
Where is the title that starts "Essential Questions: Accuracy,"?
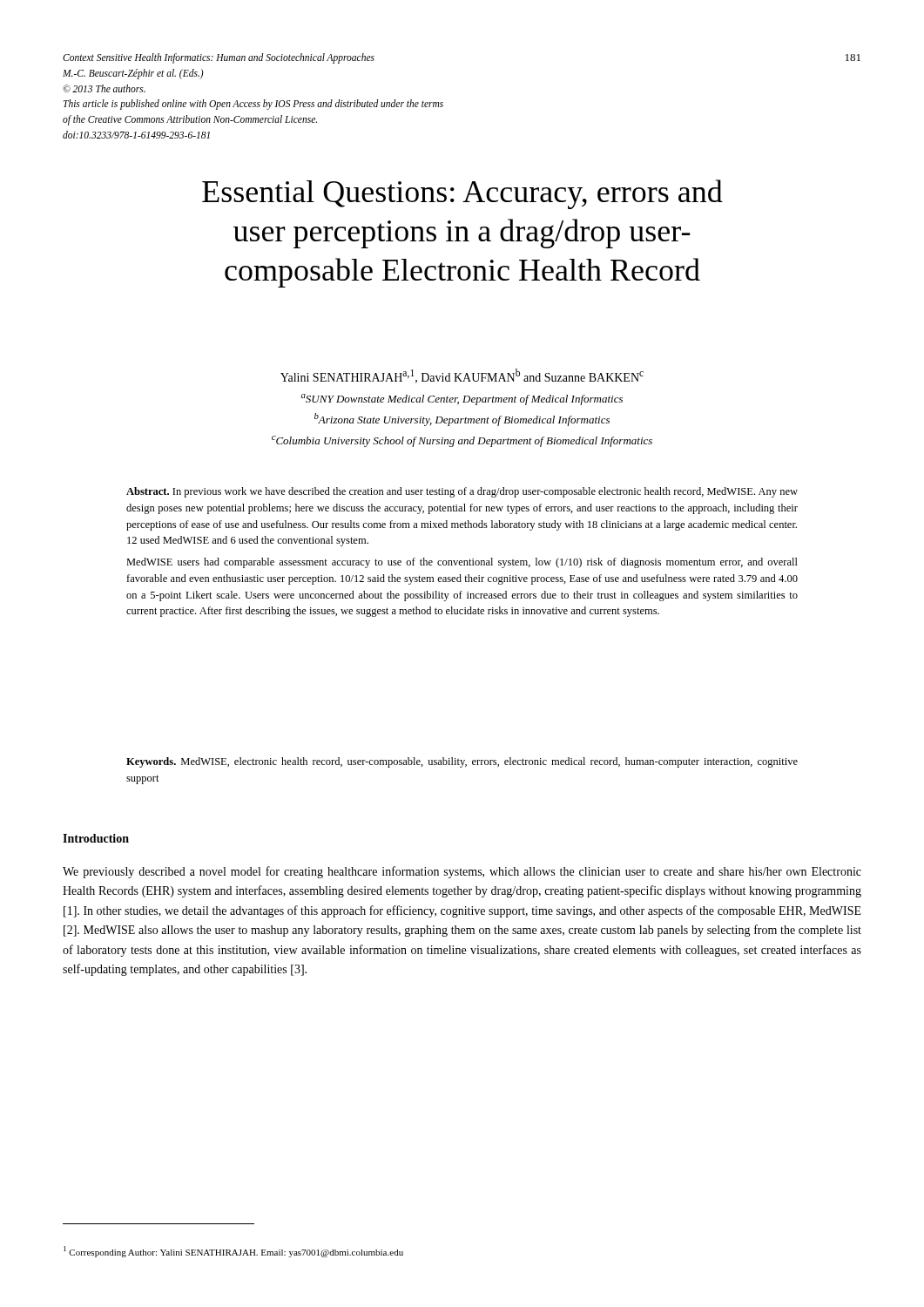coord(462,231)
